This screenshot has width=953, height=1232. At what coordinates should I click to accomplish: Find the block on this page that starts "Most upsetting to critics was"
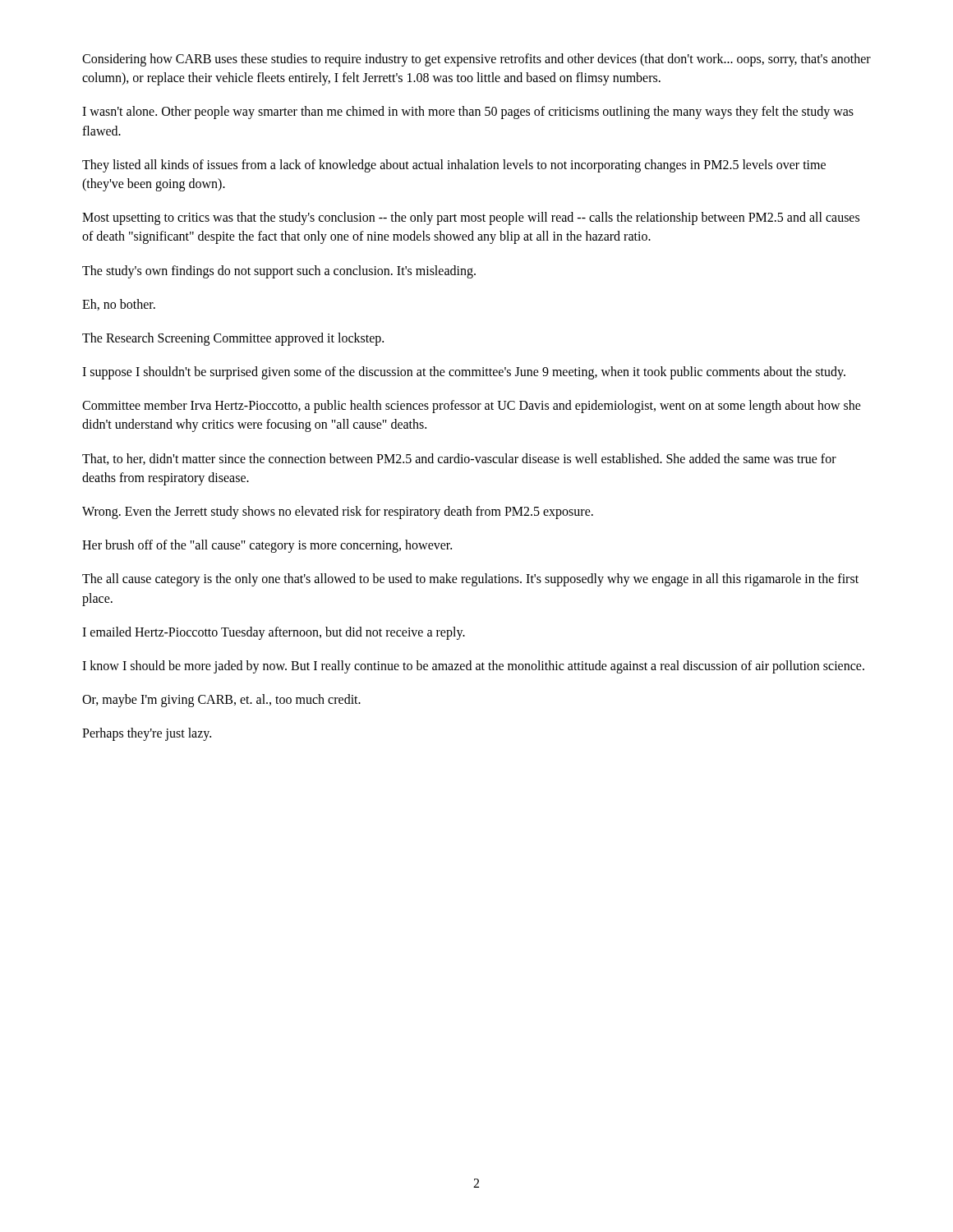point(471,227)
